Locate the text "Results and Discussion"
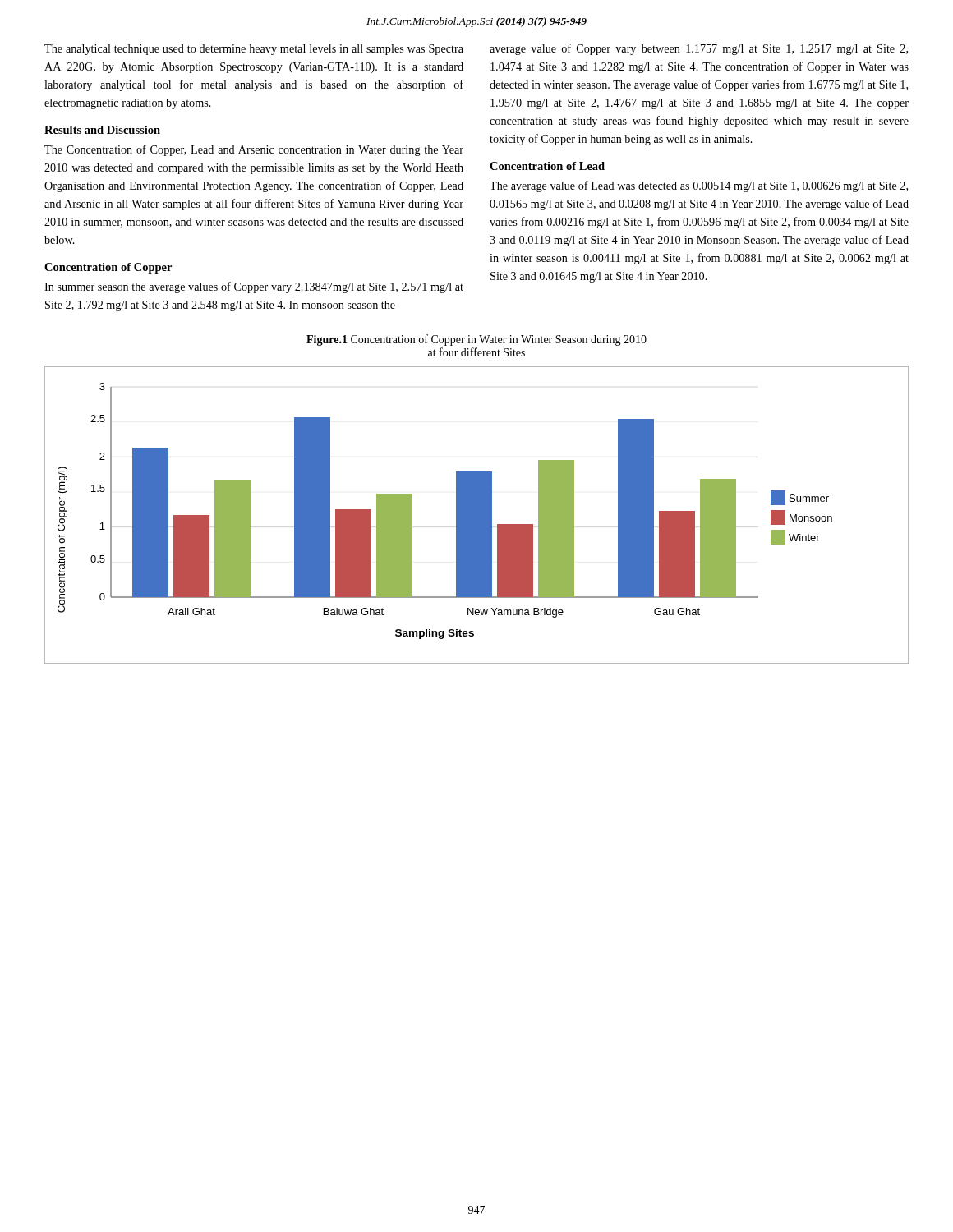953x1232 pixels. click(102, 130)
